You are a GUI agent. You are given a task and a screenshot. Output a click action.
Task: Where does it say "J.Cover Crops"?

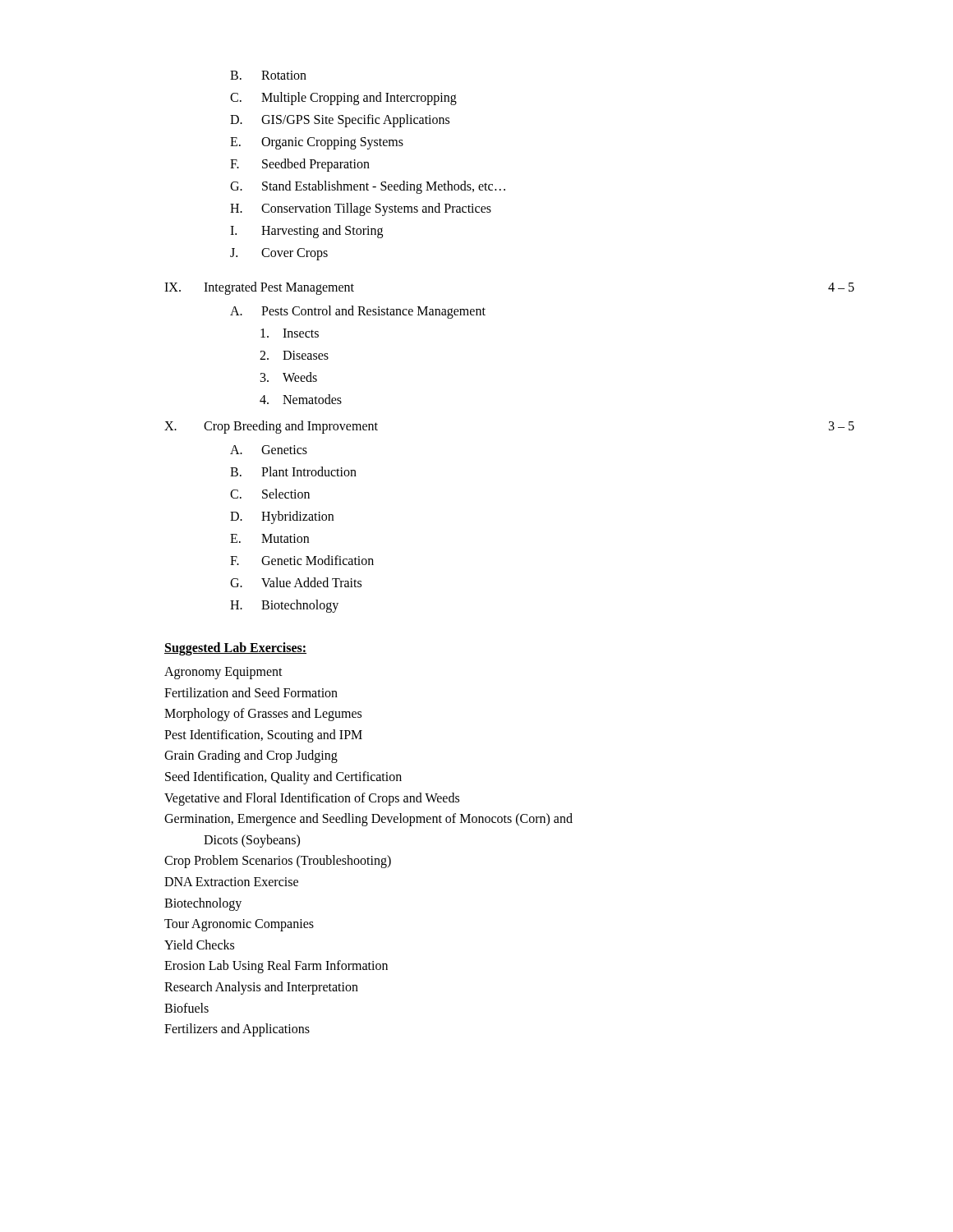[279, 253]
